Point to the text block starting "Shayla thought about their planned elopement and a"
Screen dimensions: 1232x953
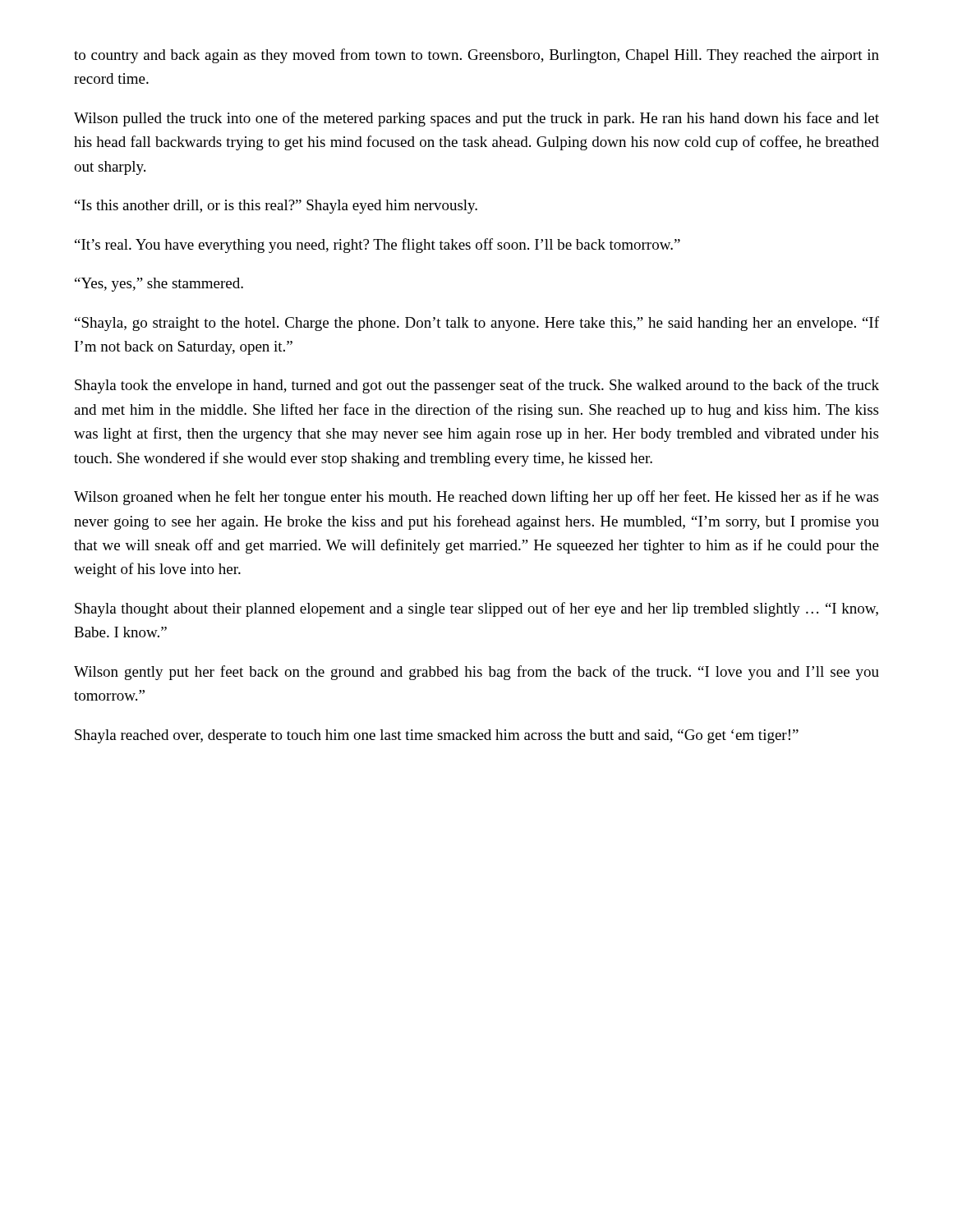476,620
